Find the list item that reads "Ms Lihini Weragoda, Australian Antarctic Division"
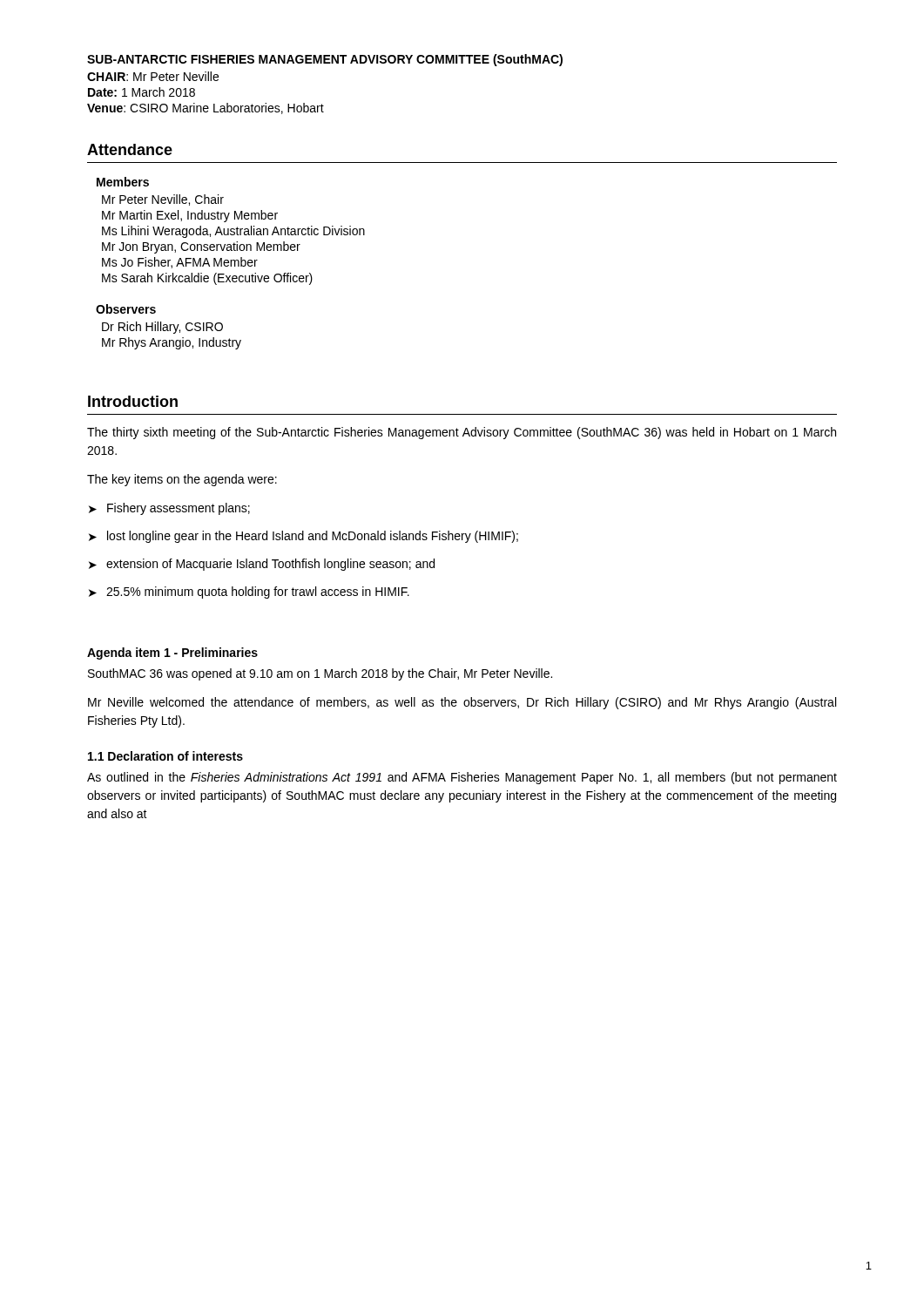 coord(233,232)
